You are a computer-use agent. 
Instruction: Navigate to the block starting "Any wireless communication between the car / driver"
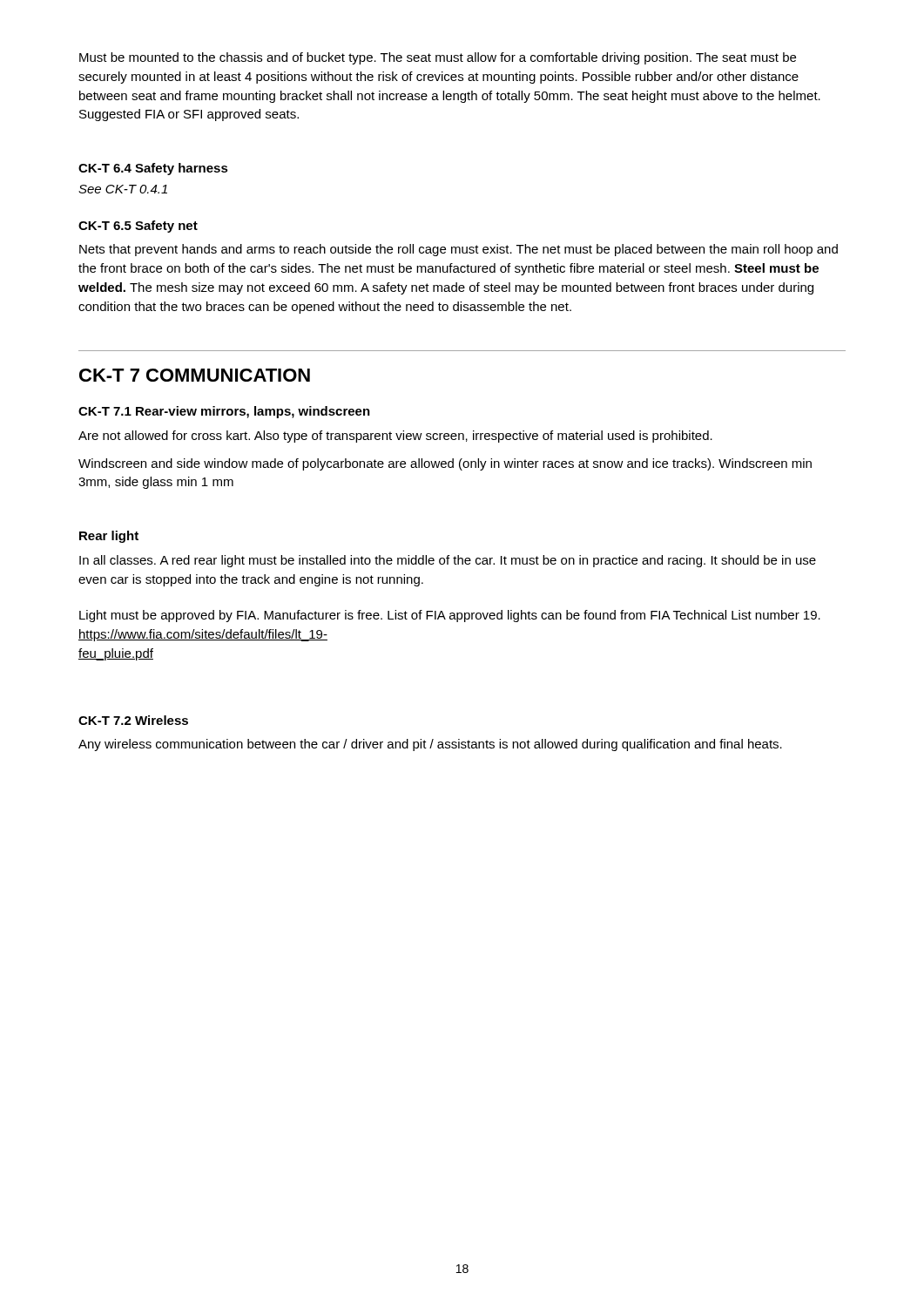click(x=462, y=744)
